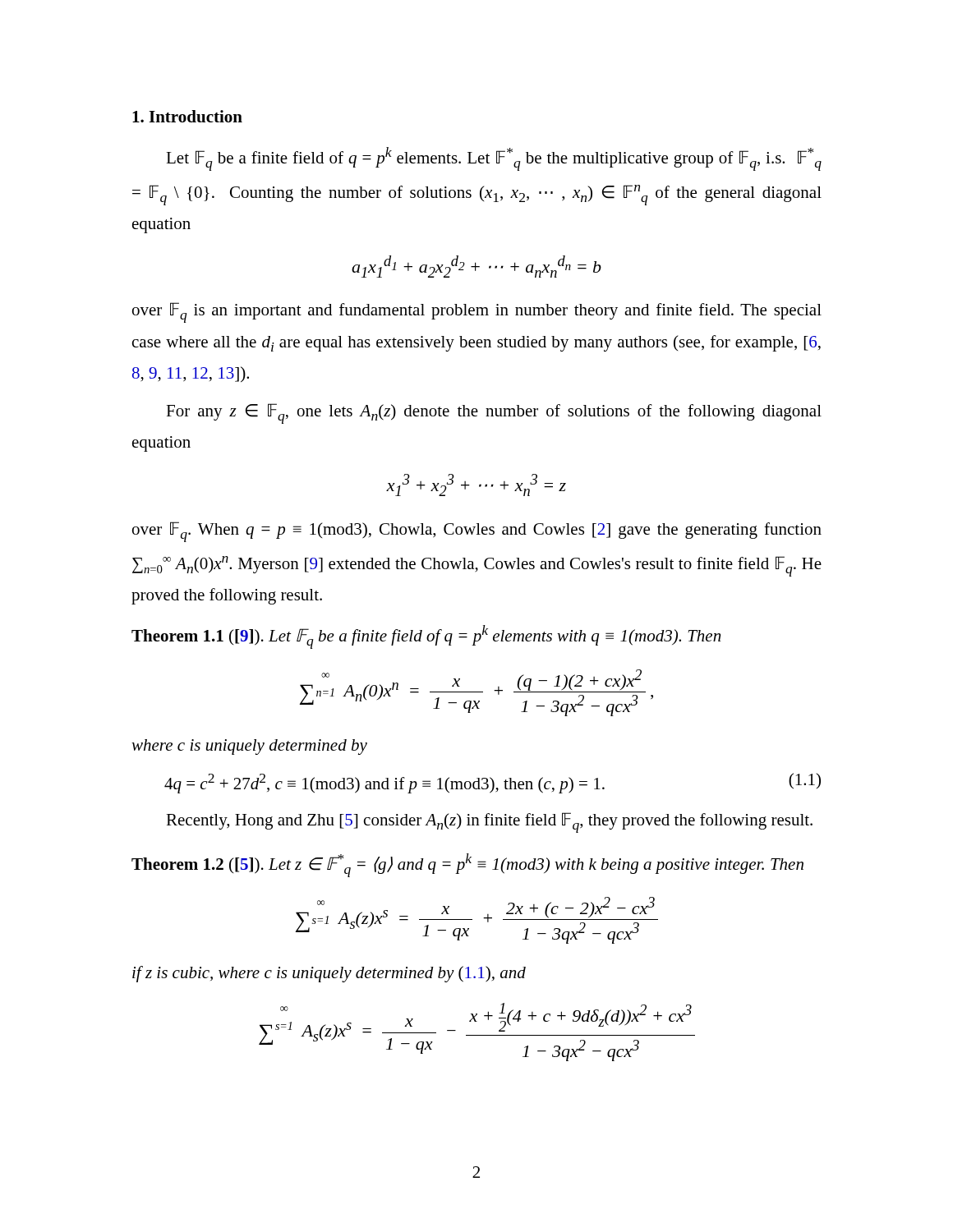This screenshot has width=953, height=1232.
Task: Locate the formula containing "x13 + x23 + ⋯"
Action: coord(476,485)
